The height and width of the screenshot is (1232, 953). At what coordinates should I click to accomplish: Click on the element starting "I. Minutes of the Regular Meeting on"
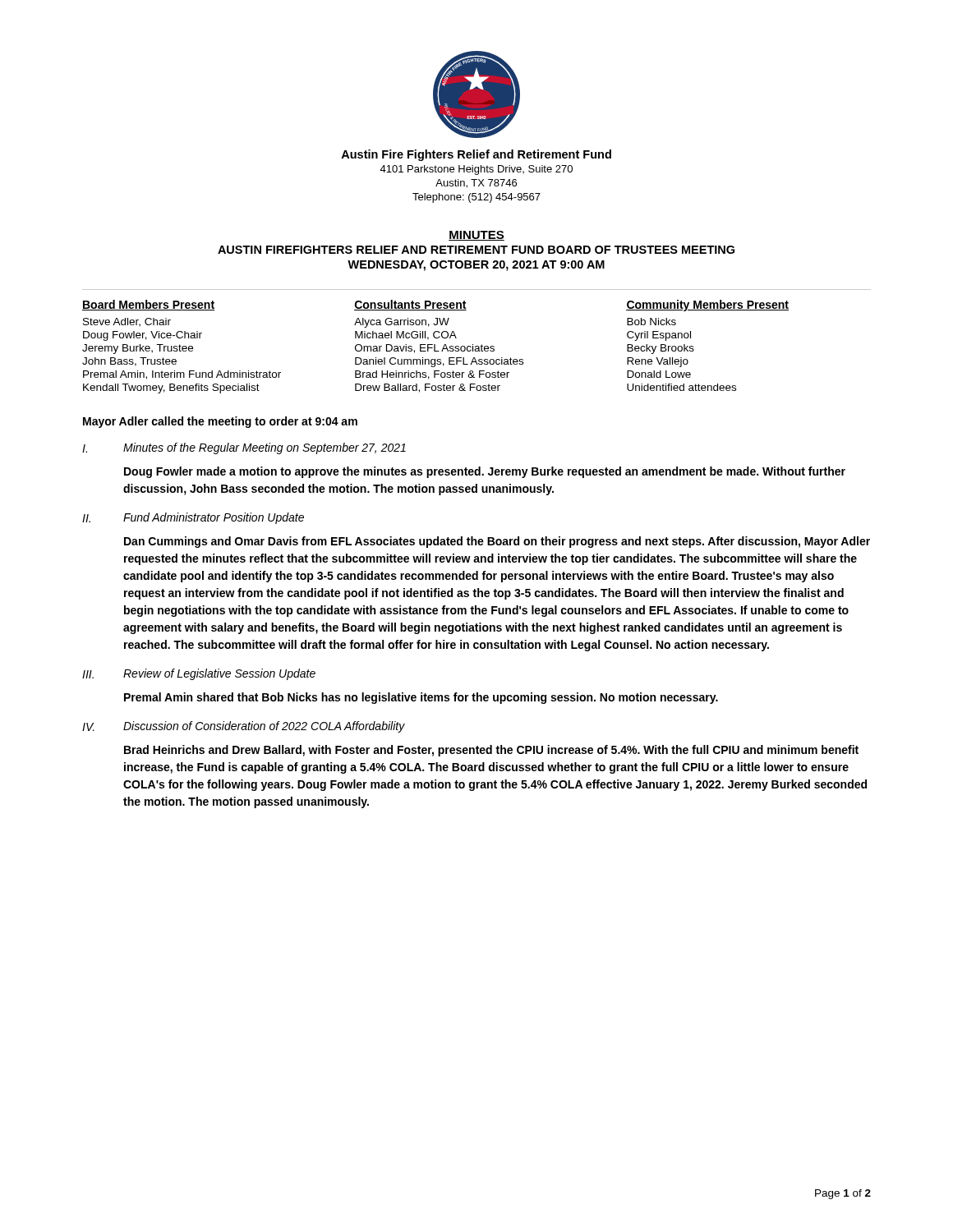pyautogui.click(x=244, y=448)
